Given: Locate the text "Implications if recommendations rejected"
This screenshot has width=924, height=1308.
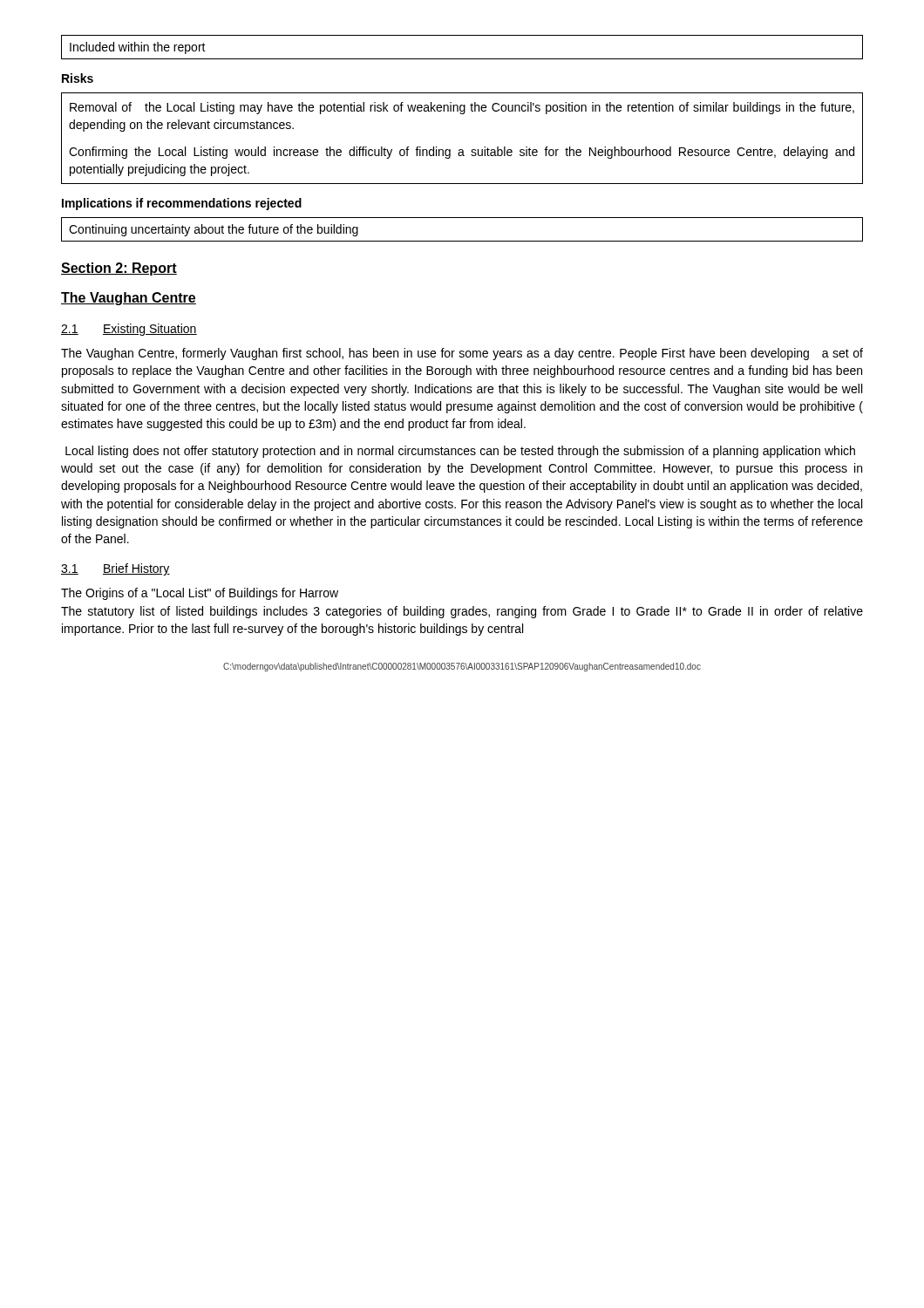Looking at the screenshot, I should tap(181, 203).
